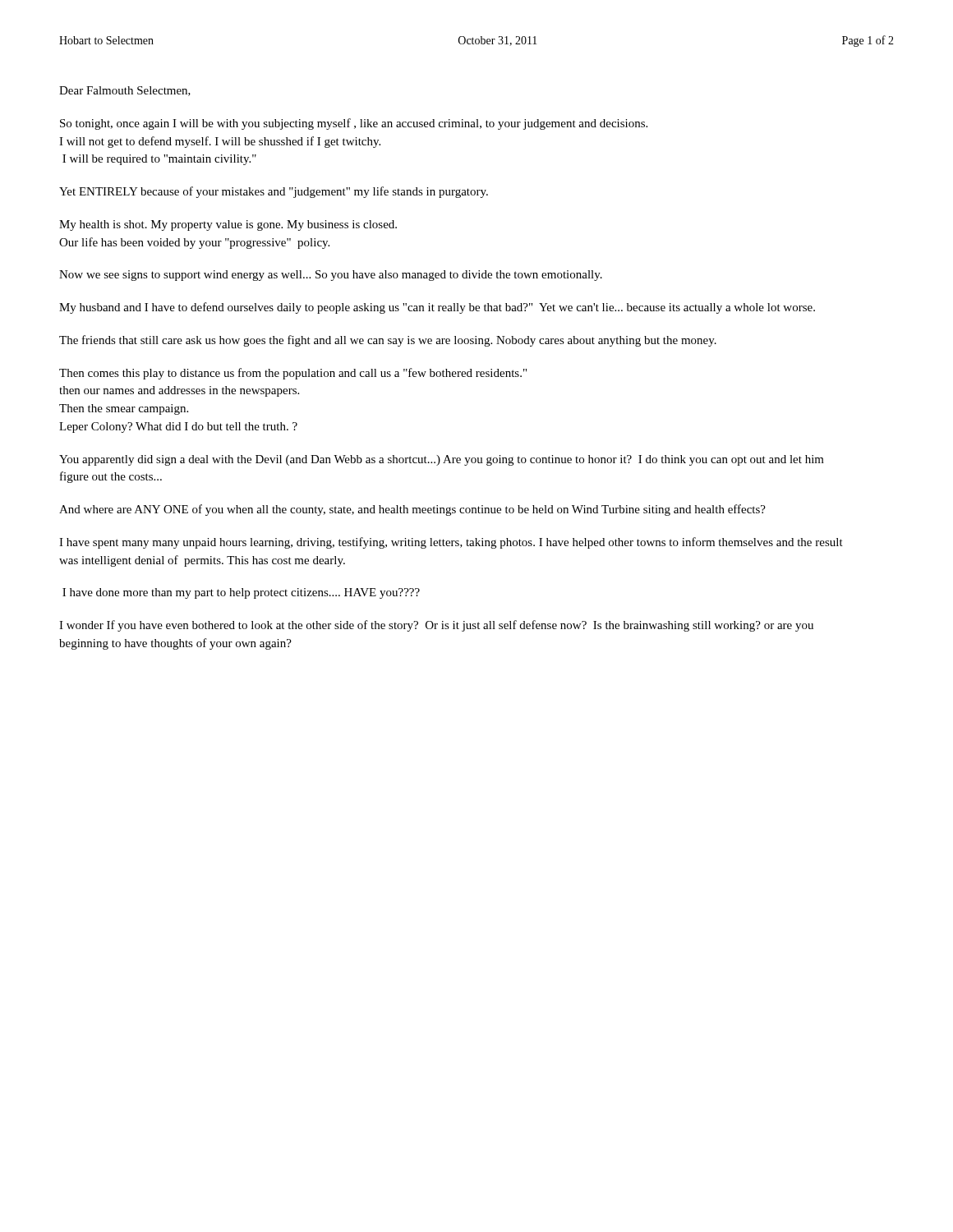Where is the passage that starts "So tonight, once again I will"?
This screenshot has width=953, height=1232.
pyautogui.click(x=354, y=141)
